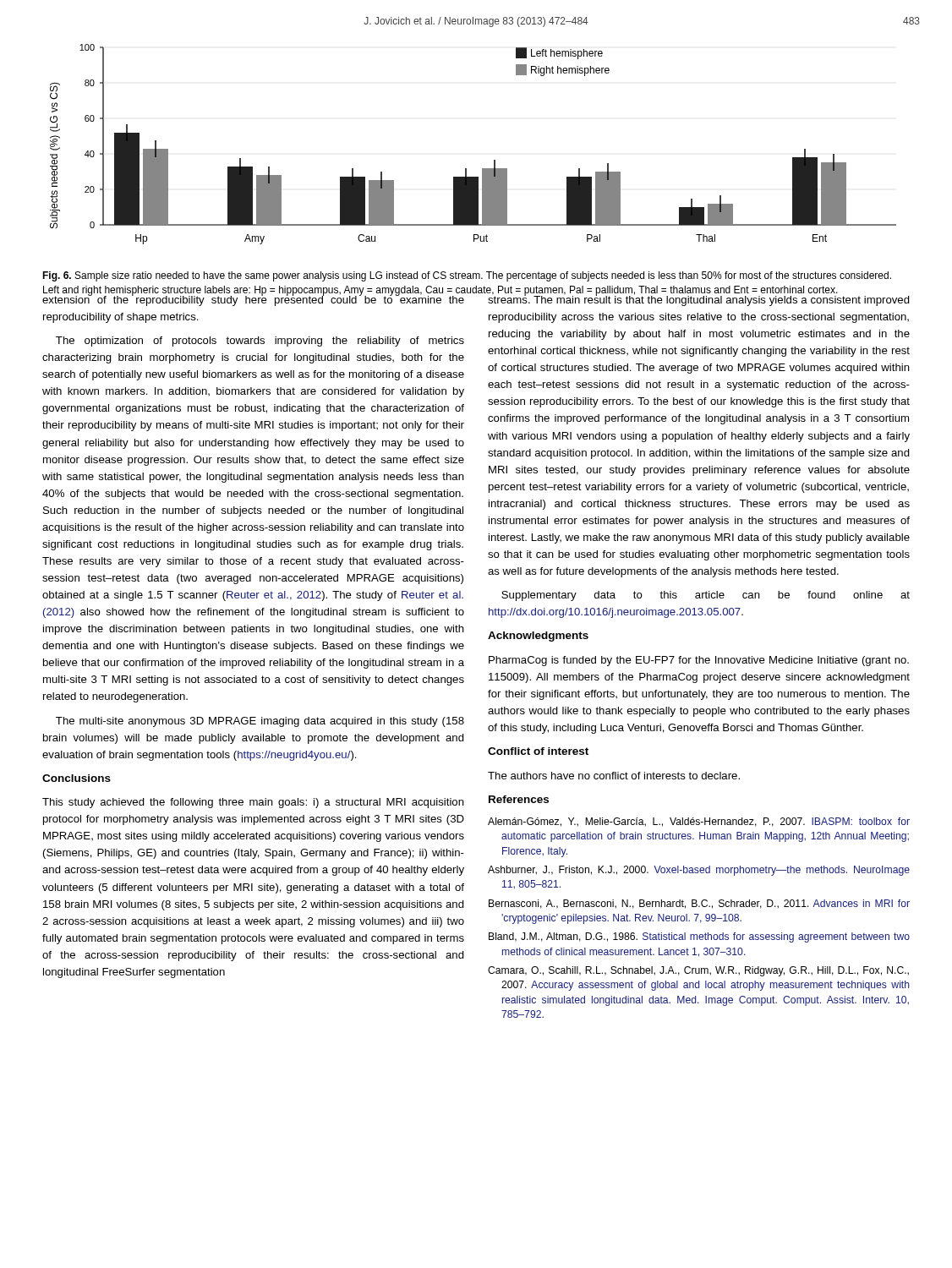Point to the text block starting "Alemán-Gómez, Y., Melie-García, L., Valdés-Hernandez, P.,"
This screenshot has height=1268, width=952.
tap(699, 836)
